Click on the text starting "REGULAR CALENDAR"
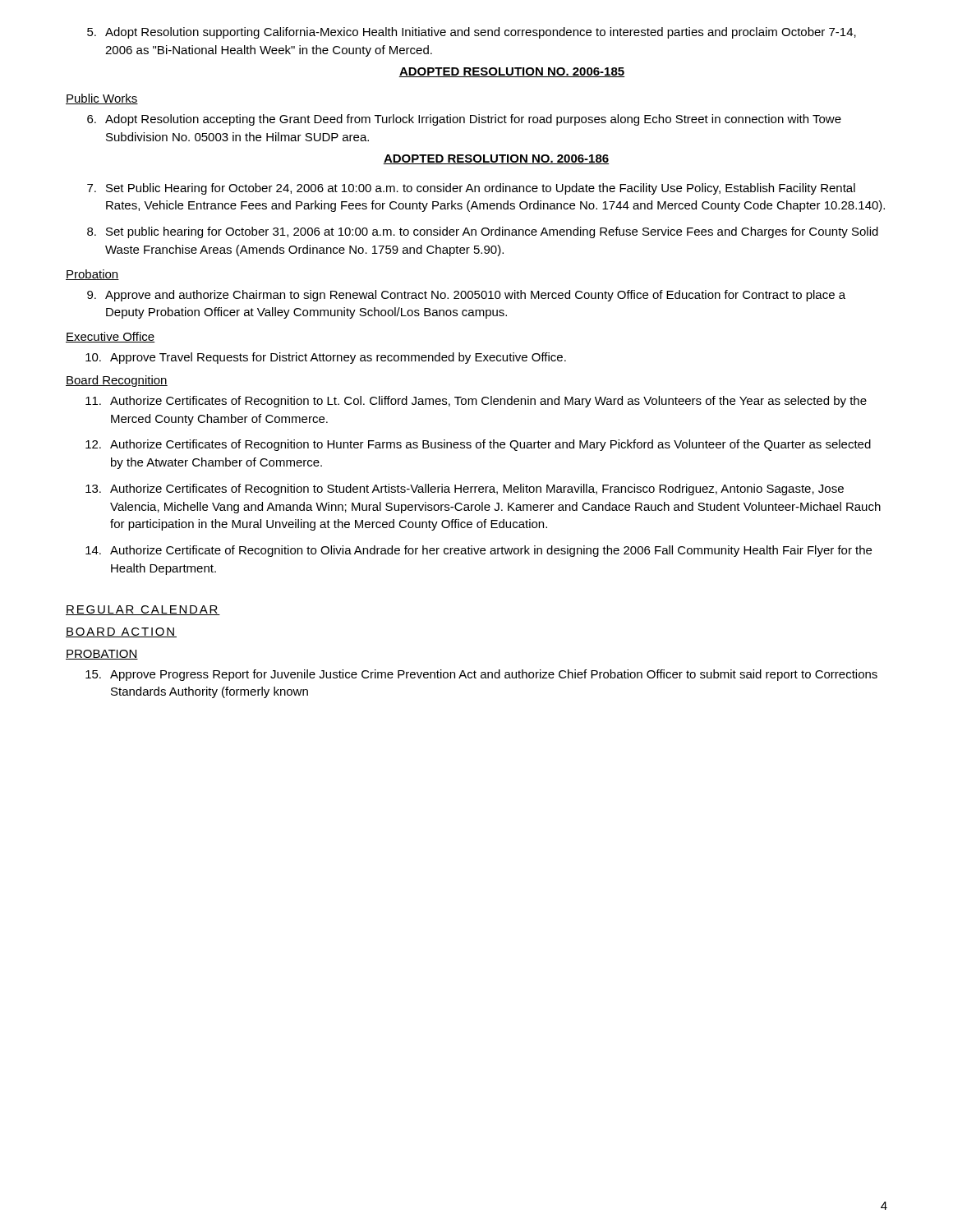This screenshot has width=953, height=1232. [143, 609]
